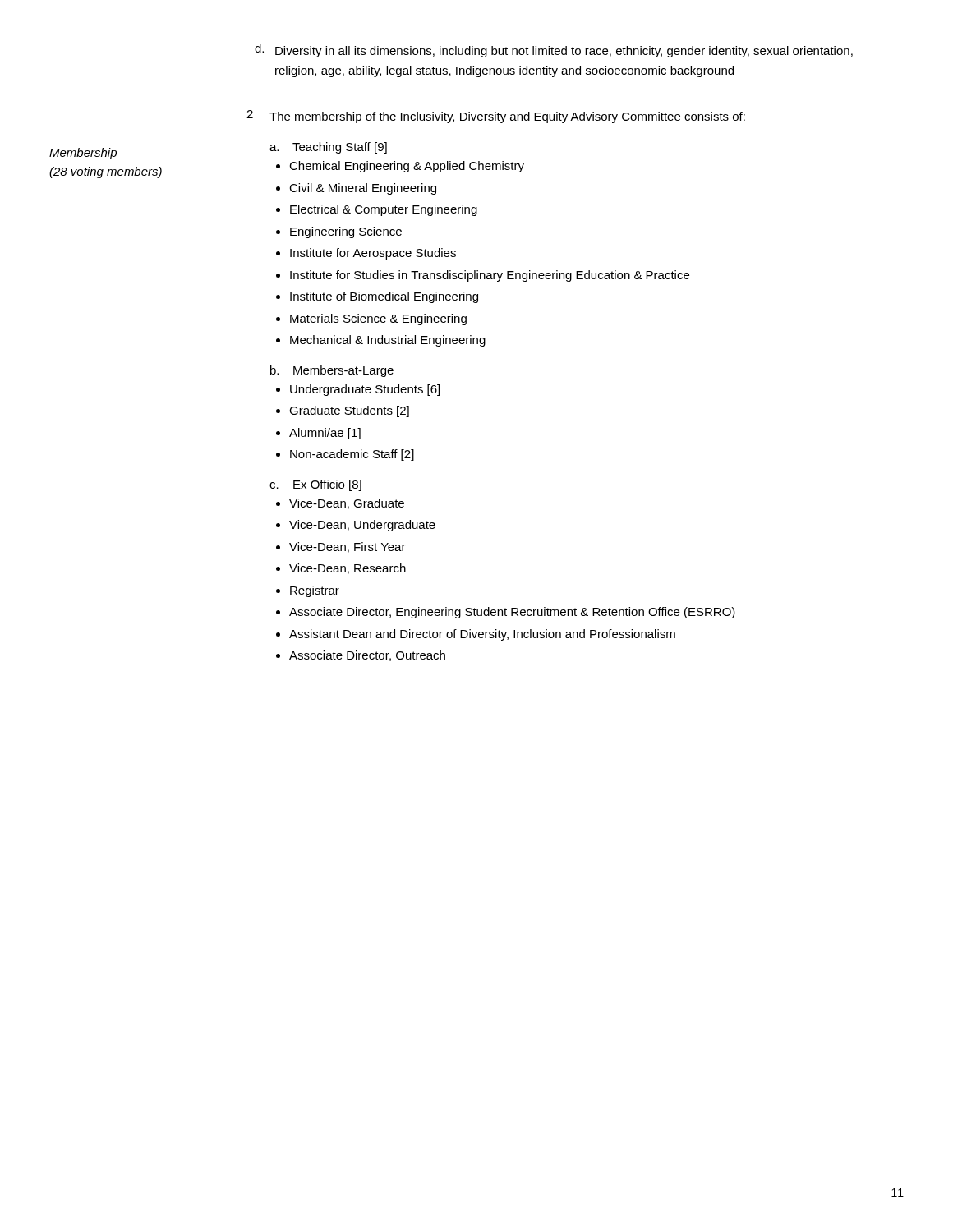Click on the element starting "Engineering Science"
This screenshot has height=1232, width=953.
point(346,231)
